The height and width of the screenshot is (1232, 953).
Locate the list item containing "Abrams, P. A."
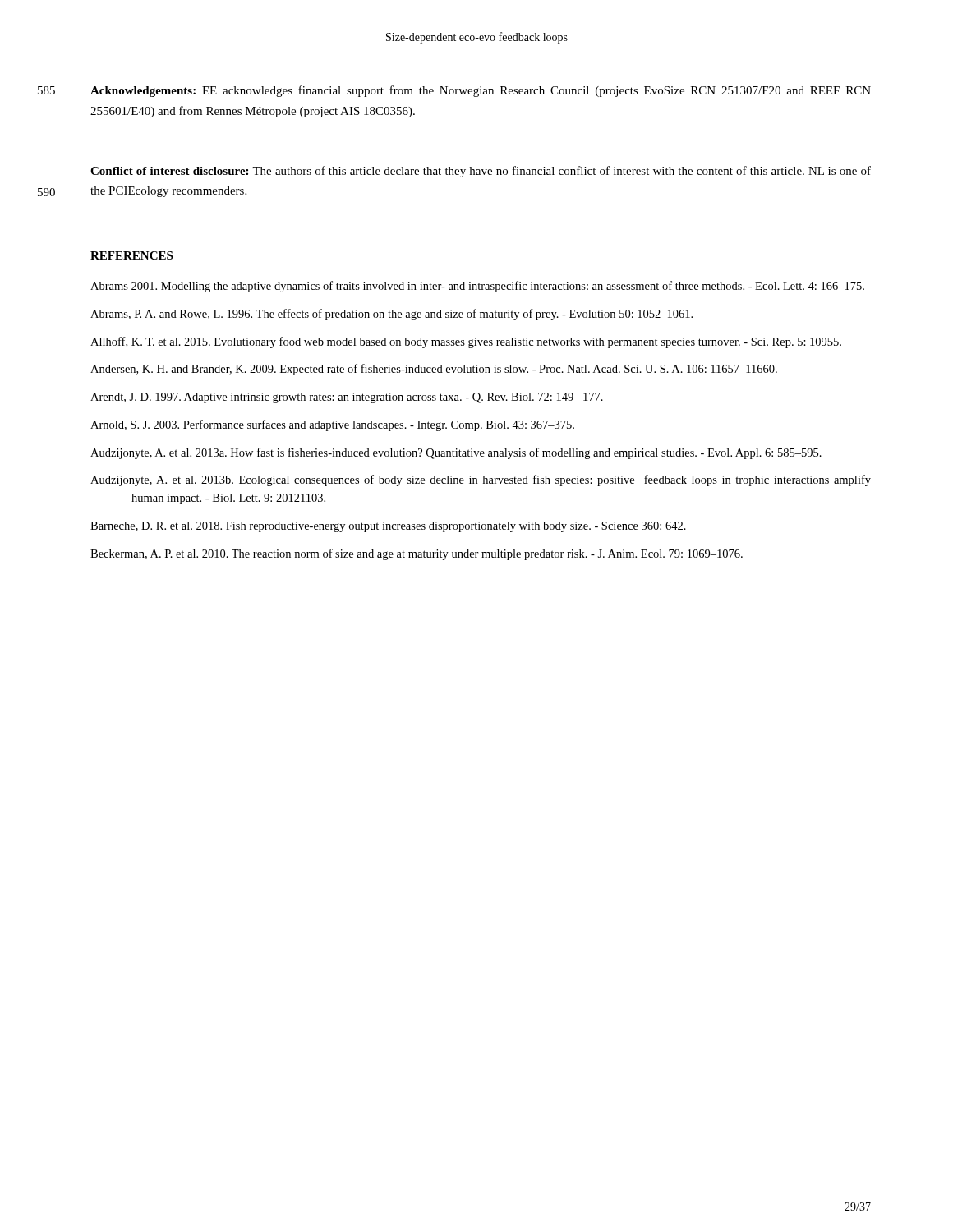coord(392,314)
